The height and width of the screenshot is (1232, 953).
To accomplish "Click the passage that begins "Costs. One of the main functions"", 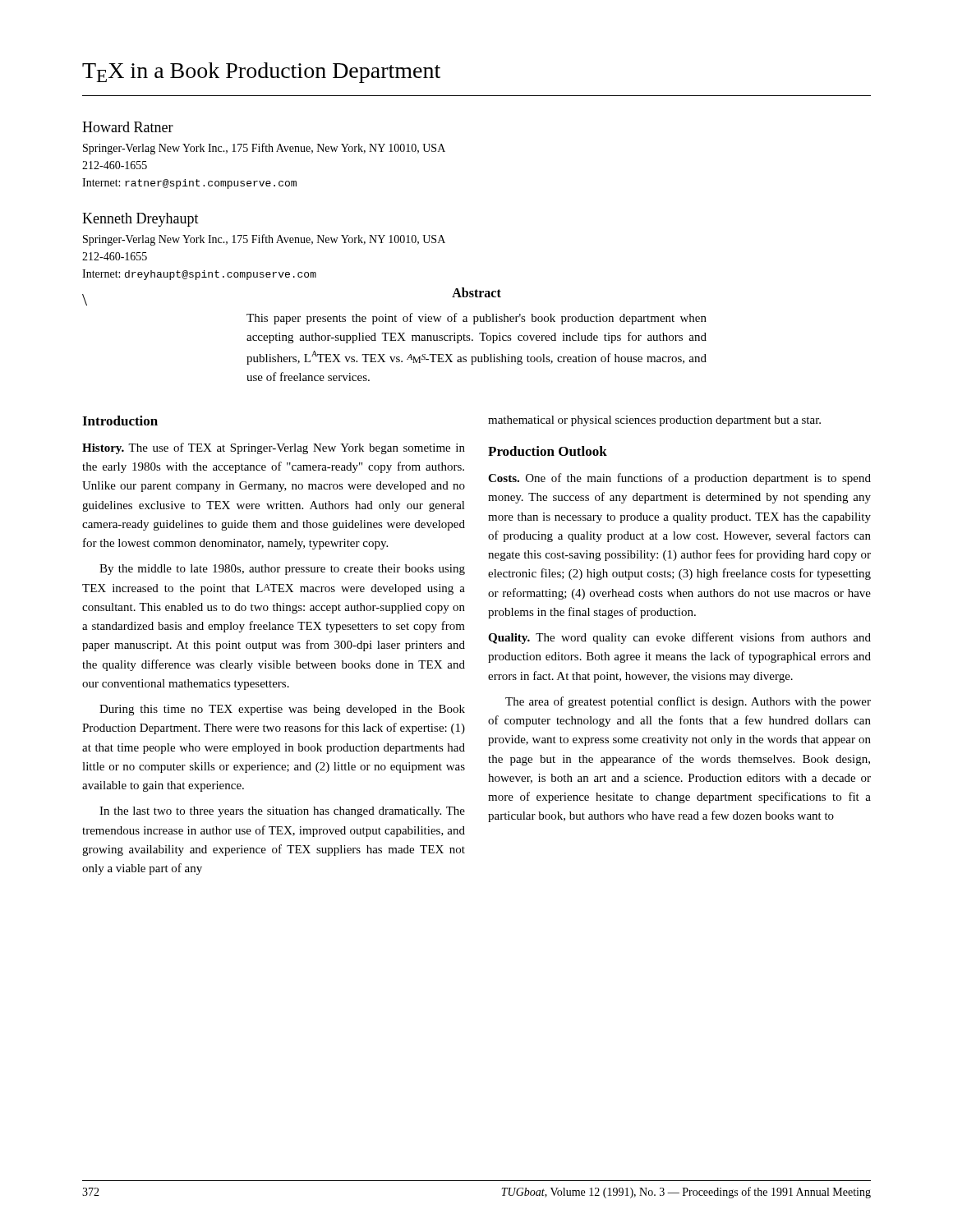I will point(679,648).
